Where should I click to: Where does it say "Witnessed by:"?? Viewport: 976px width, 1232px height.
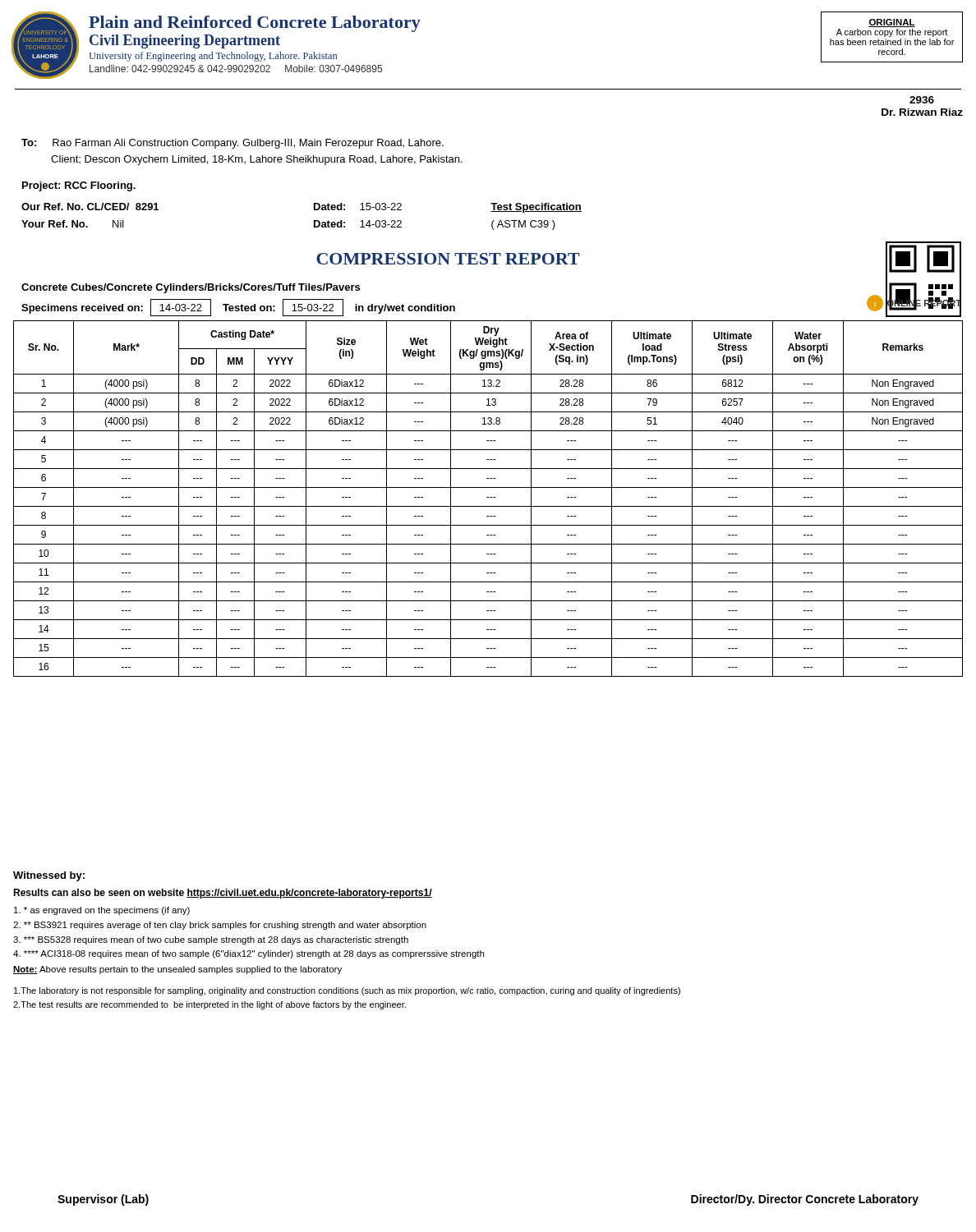[x=49, y=875]
